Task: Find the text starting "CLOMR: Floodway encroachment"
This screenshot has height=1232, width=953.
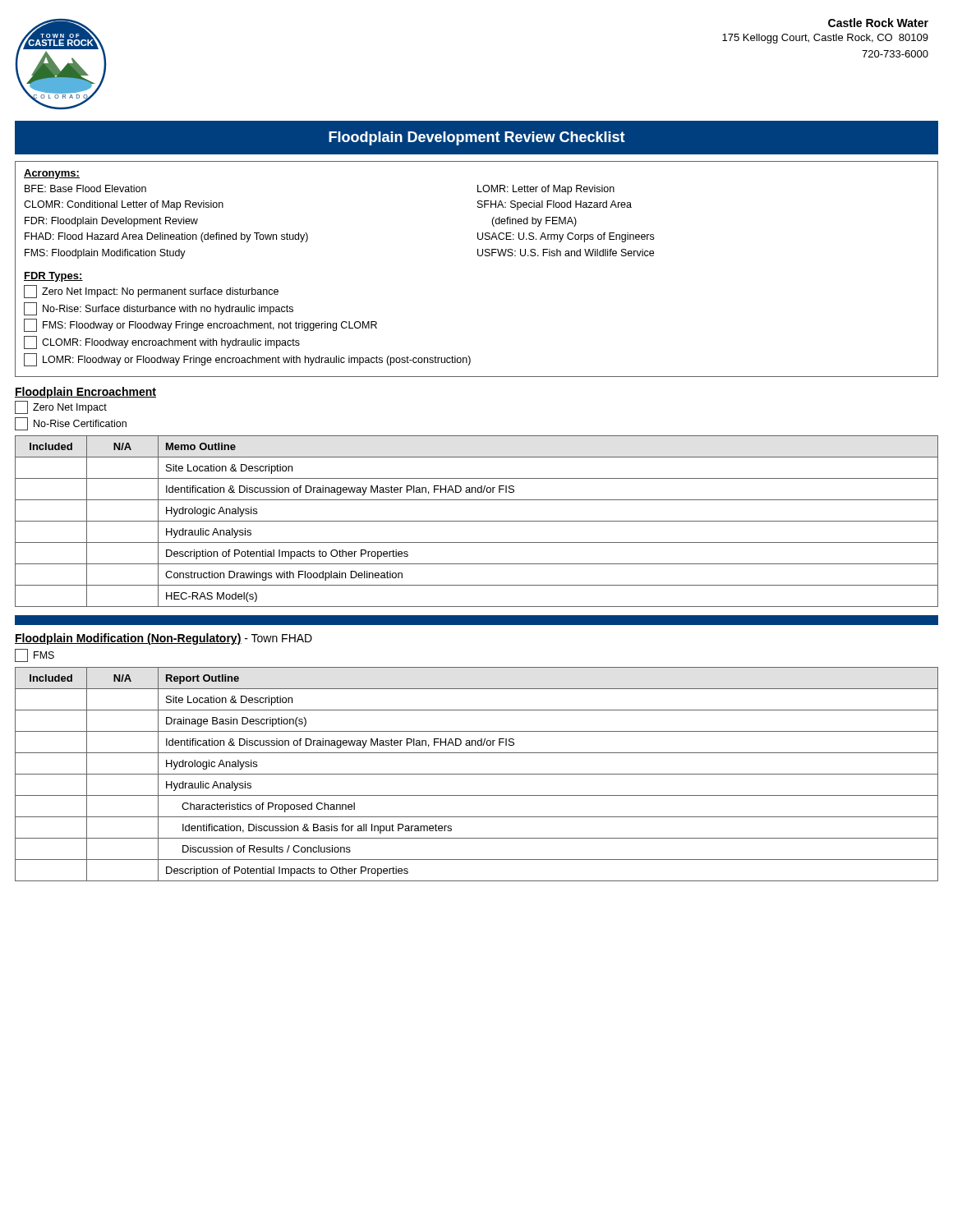Action: (x=162, y=343)
